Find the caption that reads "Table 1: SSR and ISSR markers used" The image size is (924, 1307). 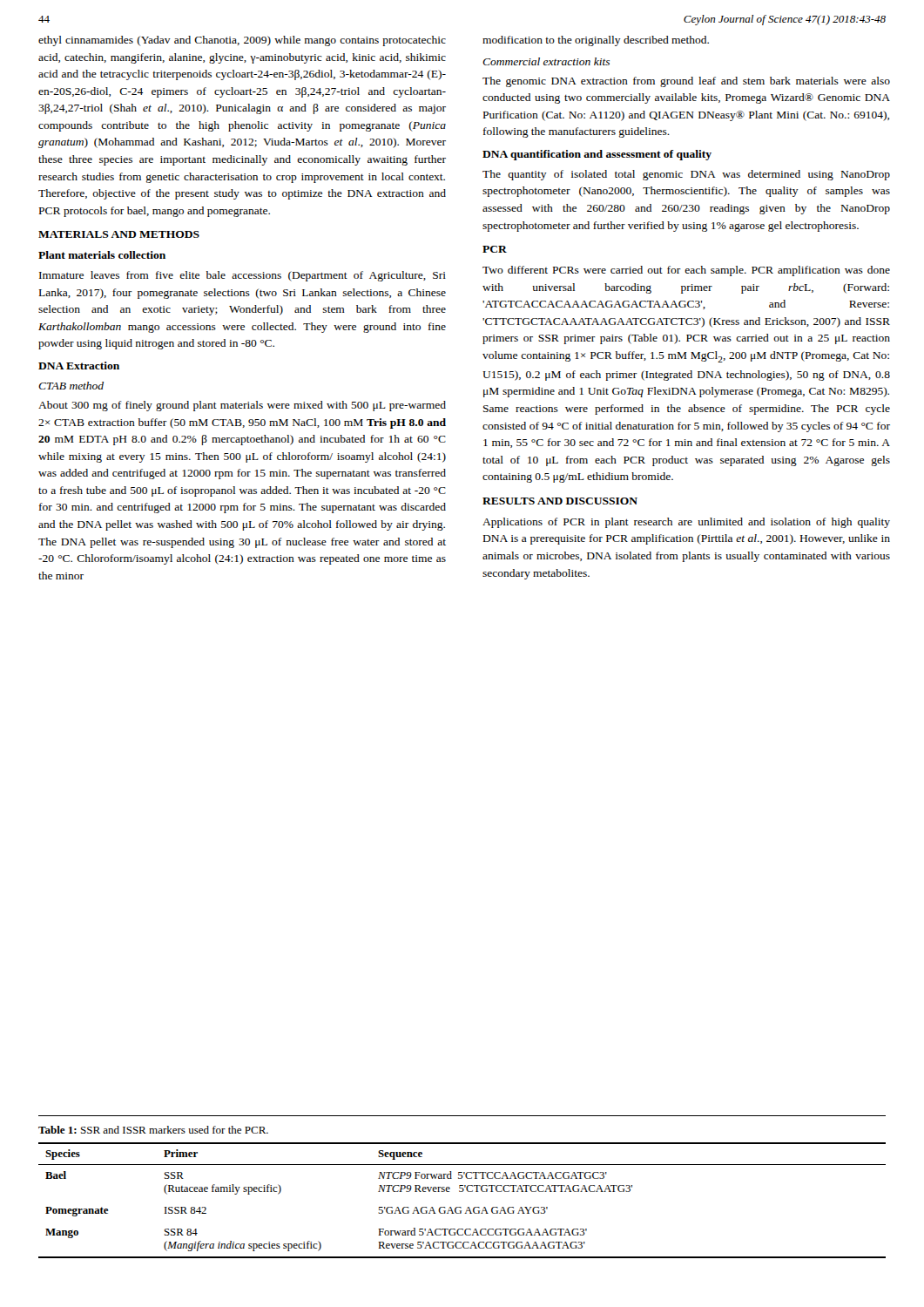(x=154, y=1130)
